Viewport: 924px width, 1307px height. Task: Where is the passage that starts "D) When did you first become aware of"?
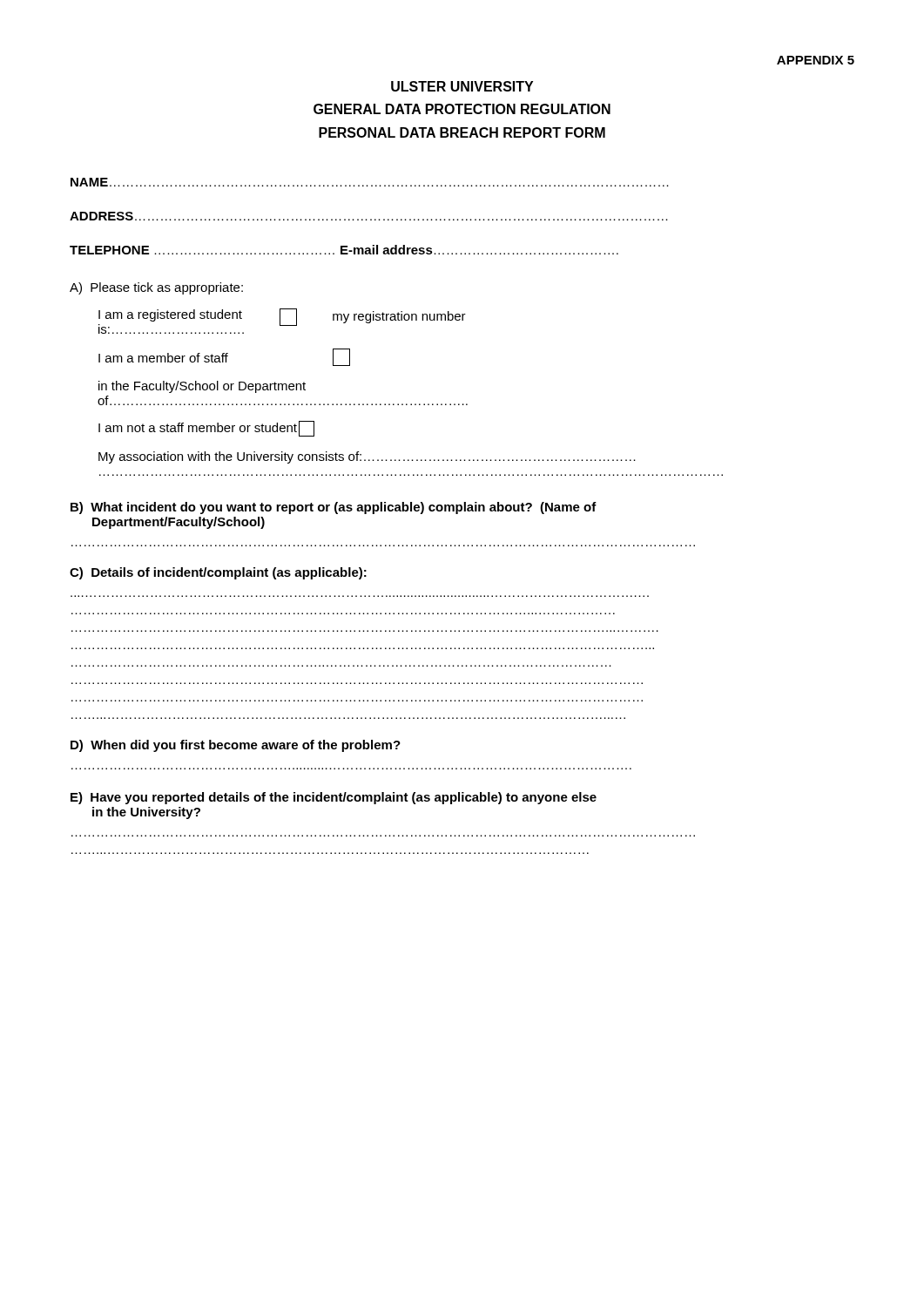(x=235, y=745)
